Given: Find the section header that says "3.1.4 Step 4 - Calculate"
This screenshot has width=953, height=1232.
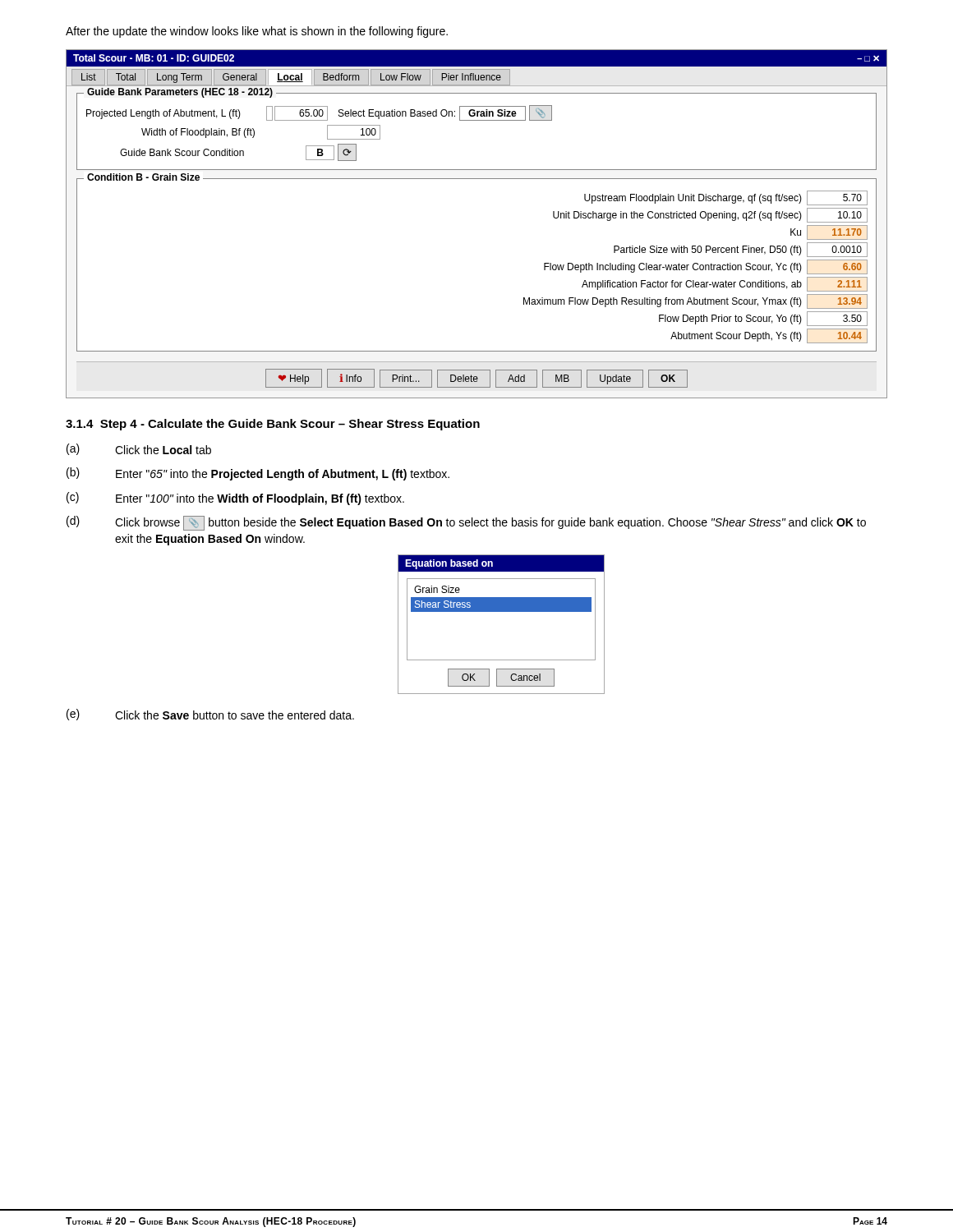Looking at the screenshot, I should coord(273,423).
